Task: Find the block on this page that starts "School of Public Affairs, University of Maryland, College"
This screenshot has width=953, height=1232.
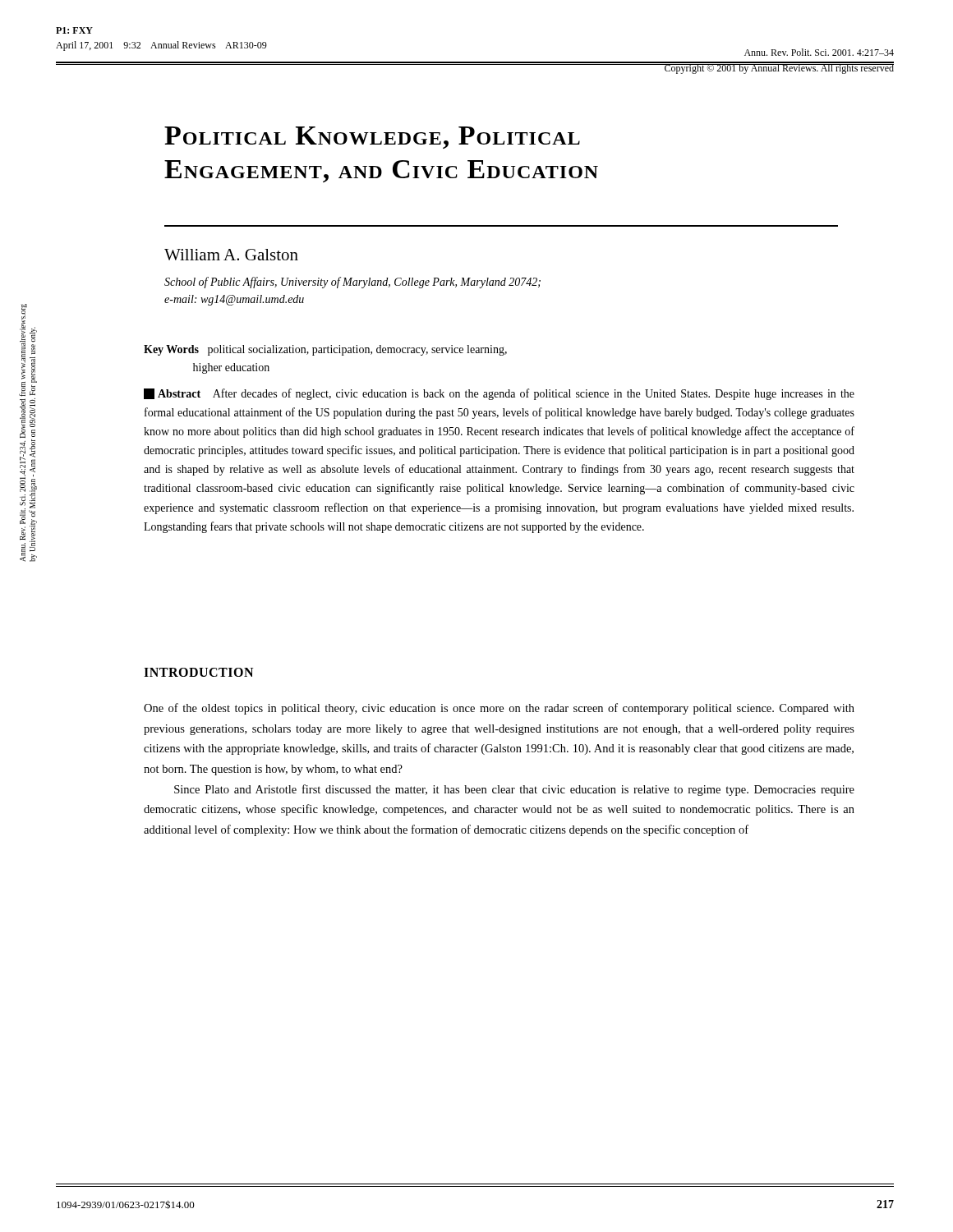Action: [353, 291]
